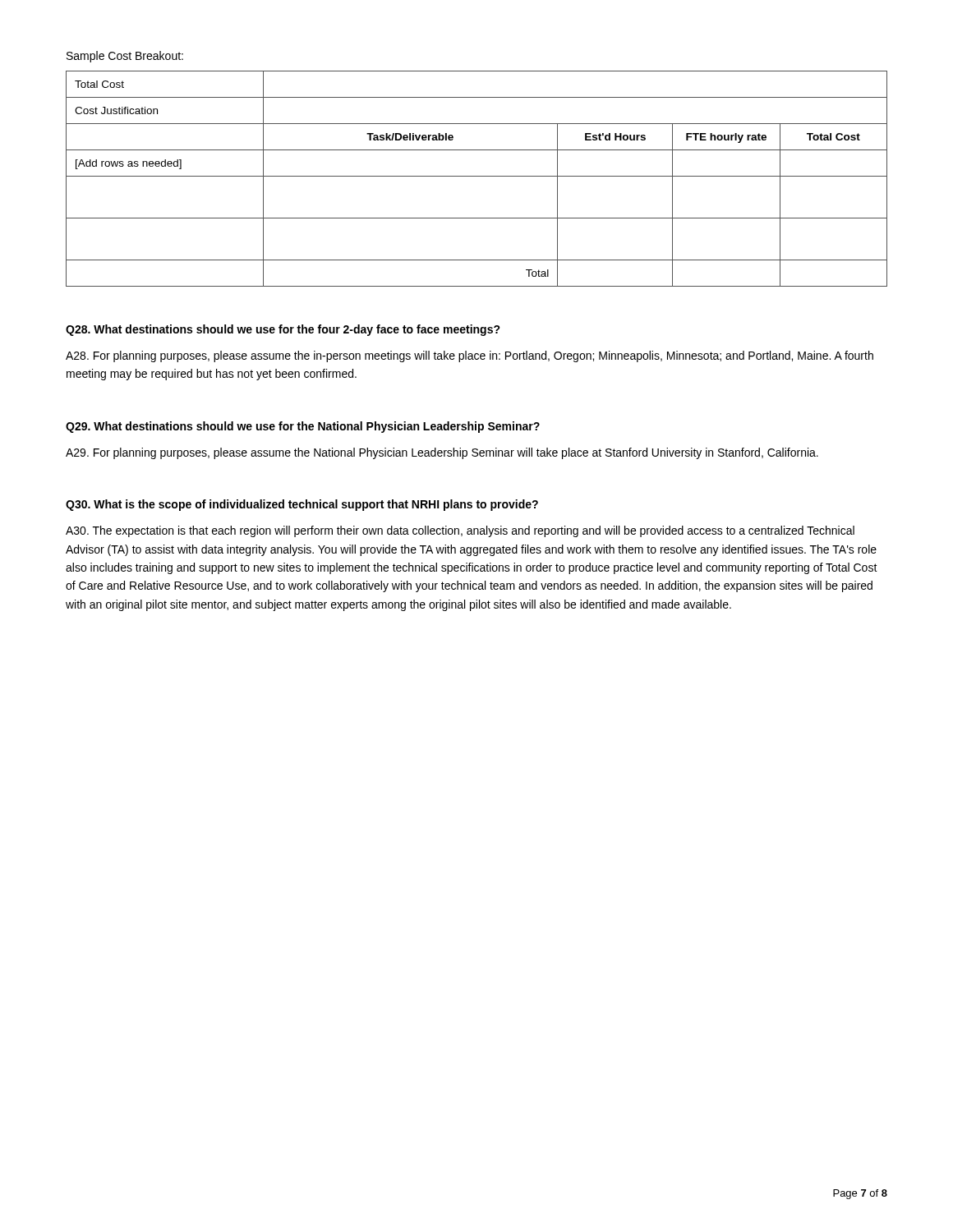Viewport: 953px width, 1232px height.
Task: Find the block on this page that starts "A28. For planning purposes,"
Action: [470, 365]
